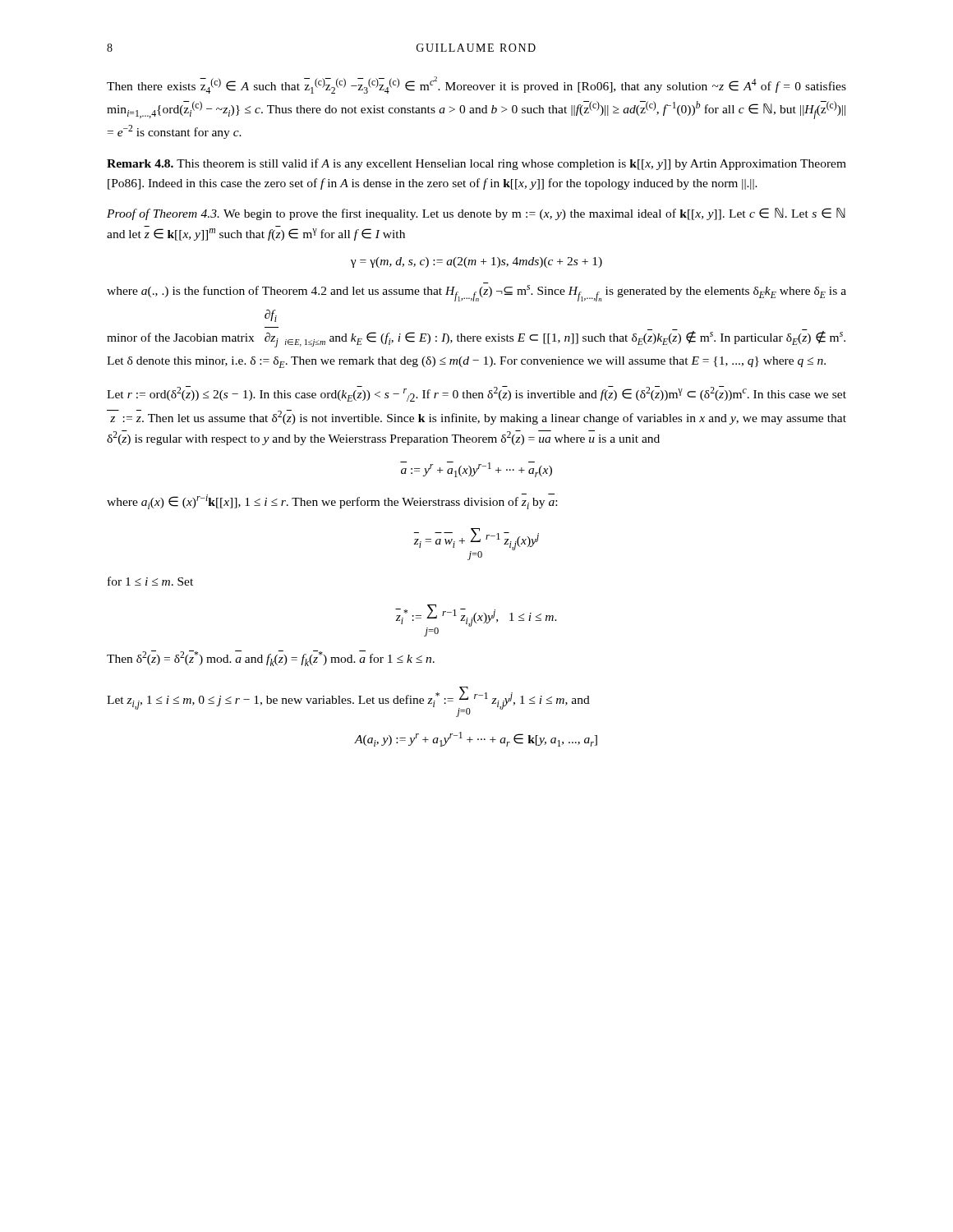
Task: Find the formula with the text "a := yr"
Action: [x=476, y=471]
